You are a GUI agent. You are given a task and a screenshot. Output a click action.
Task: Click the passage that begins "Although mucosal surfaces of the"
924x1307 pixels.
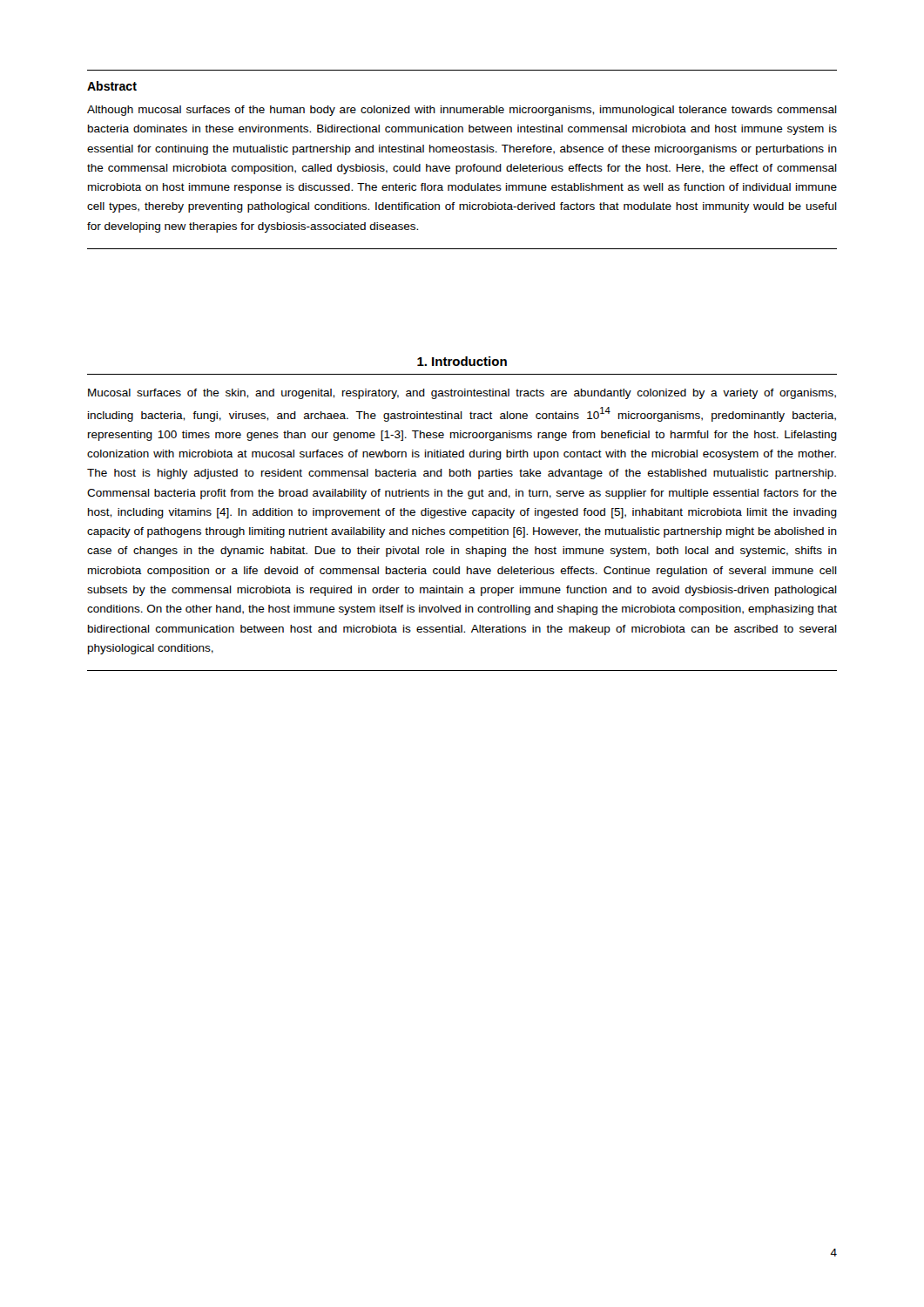click(x=462, y=168)
